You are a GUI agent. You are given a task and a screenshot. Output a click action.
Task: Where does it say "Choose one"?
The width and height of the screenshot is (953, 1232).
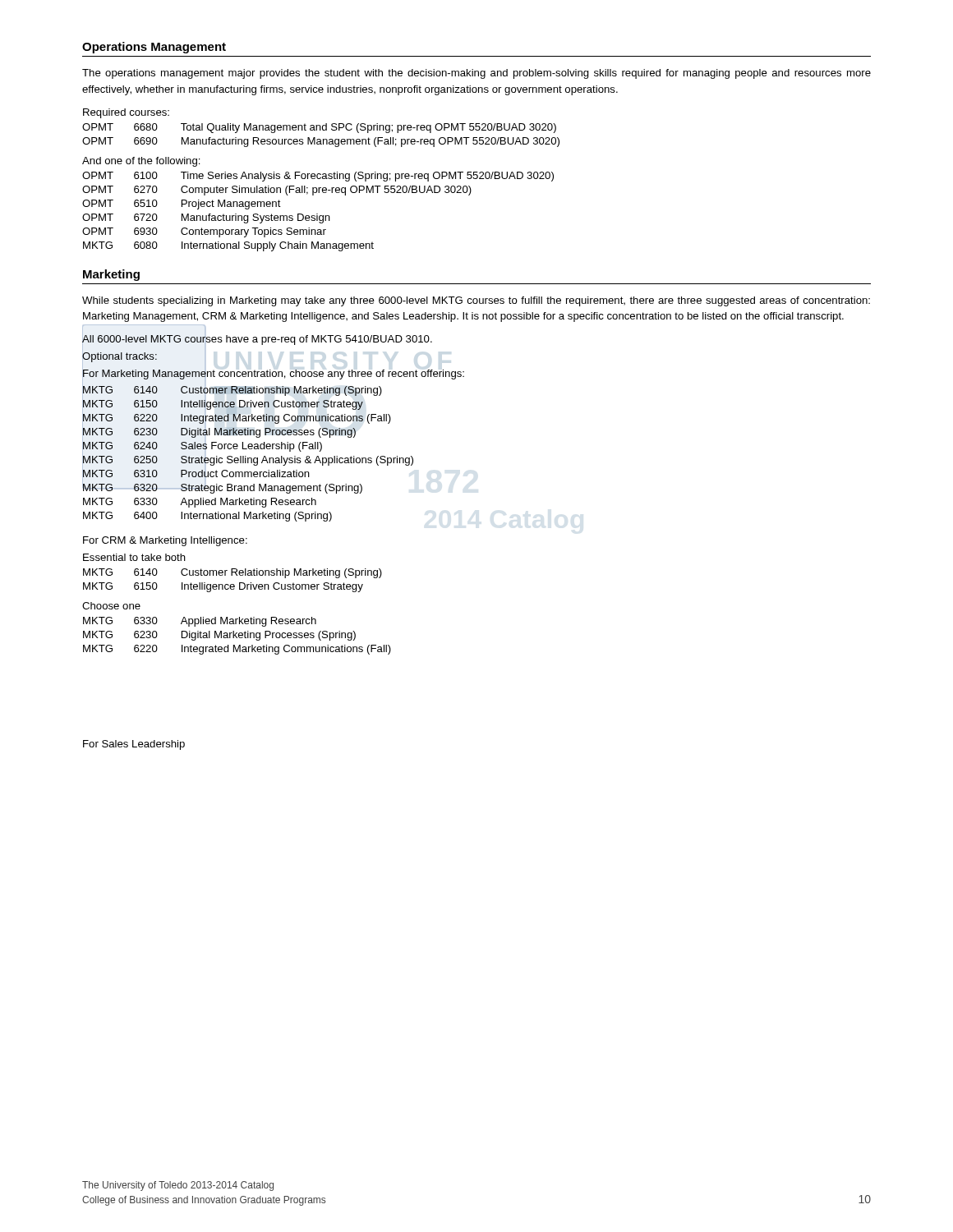(x=111, y=606)
